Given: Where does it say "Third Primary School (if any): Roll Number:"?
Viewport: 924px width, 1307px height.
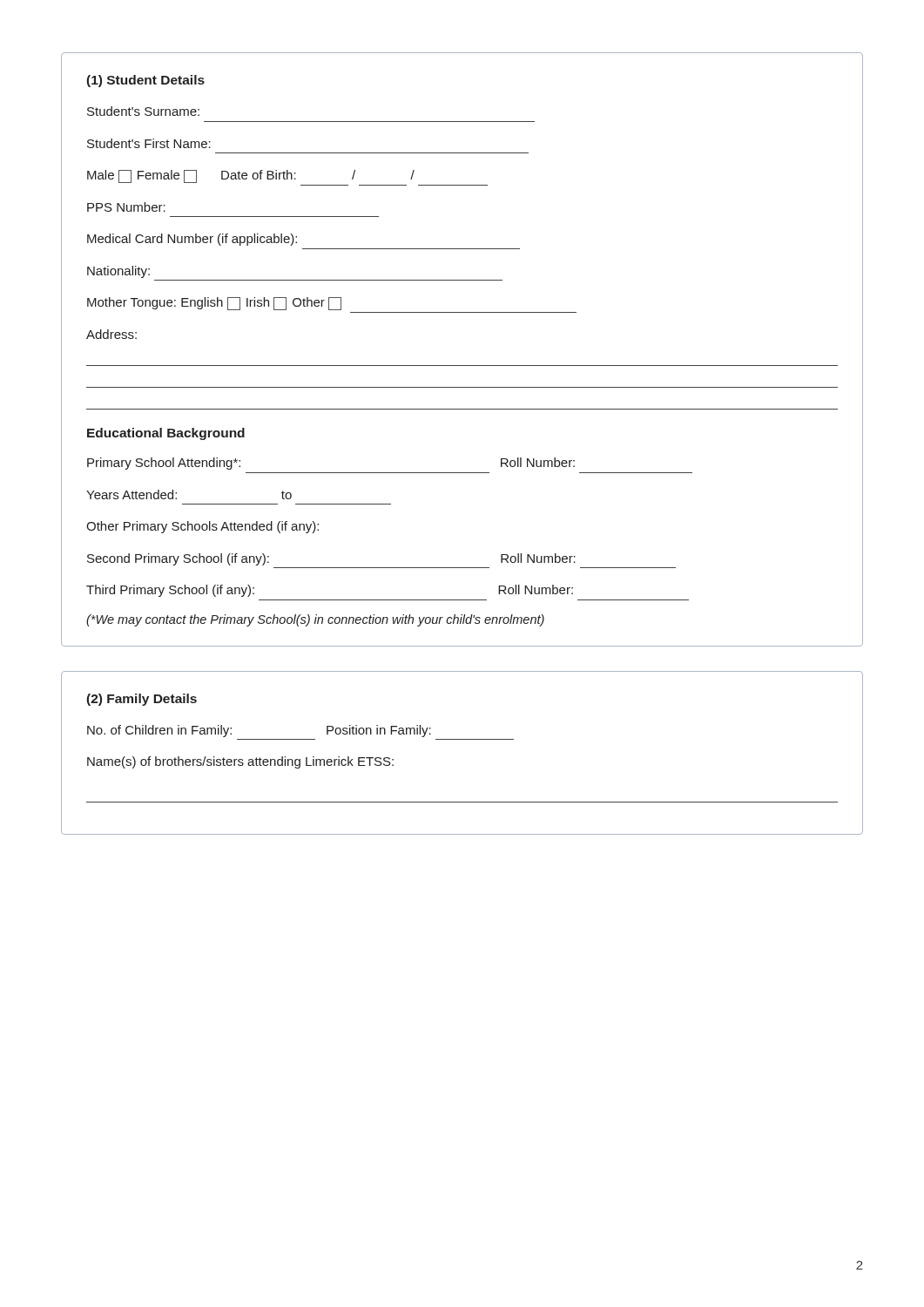Looking at the screenshot, I should point(388,591).
